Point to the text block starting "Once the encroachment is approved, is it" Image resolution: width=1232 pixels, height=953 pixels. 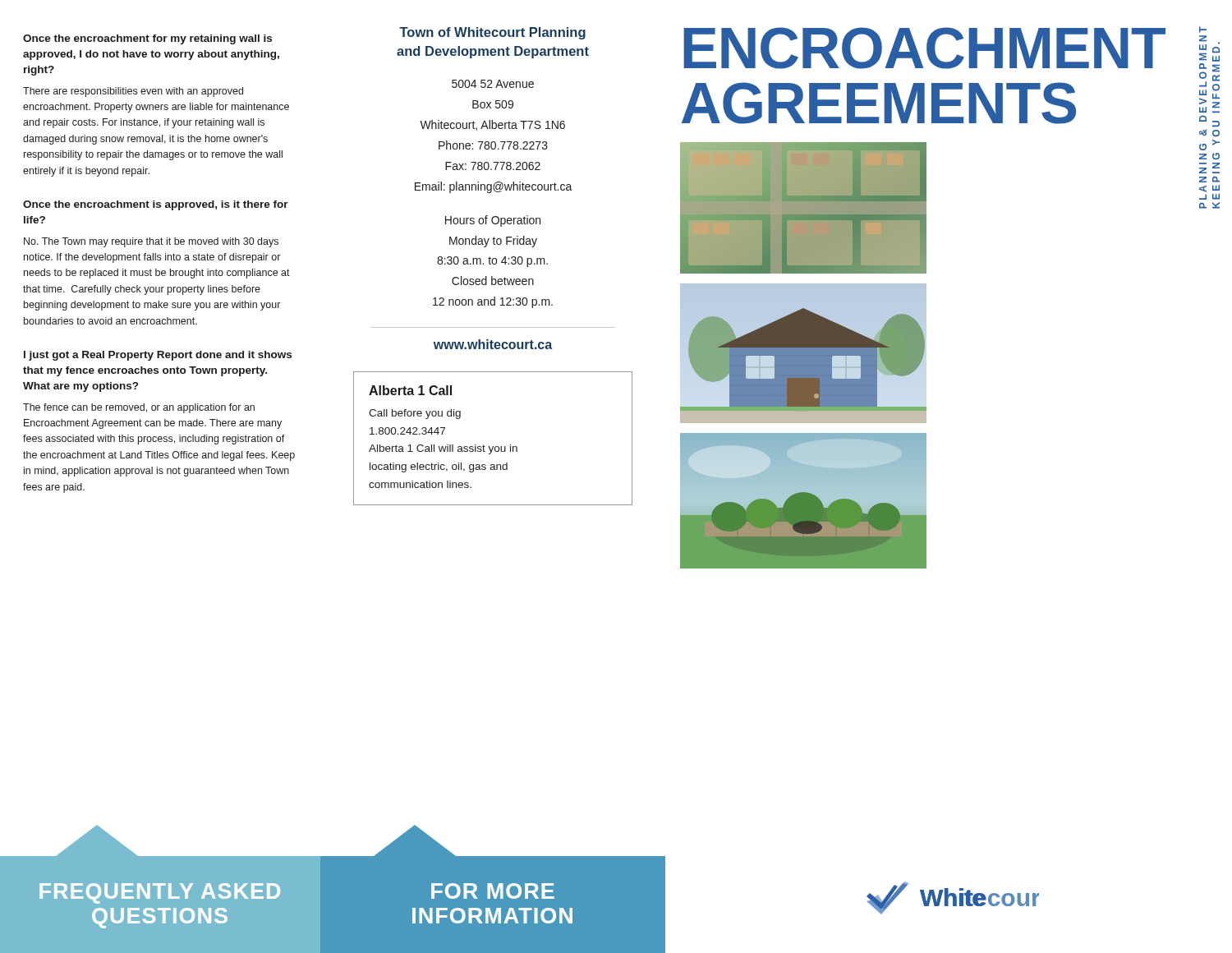(155, 212)
